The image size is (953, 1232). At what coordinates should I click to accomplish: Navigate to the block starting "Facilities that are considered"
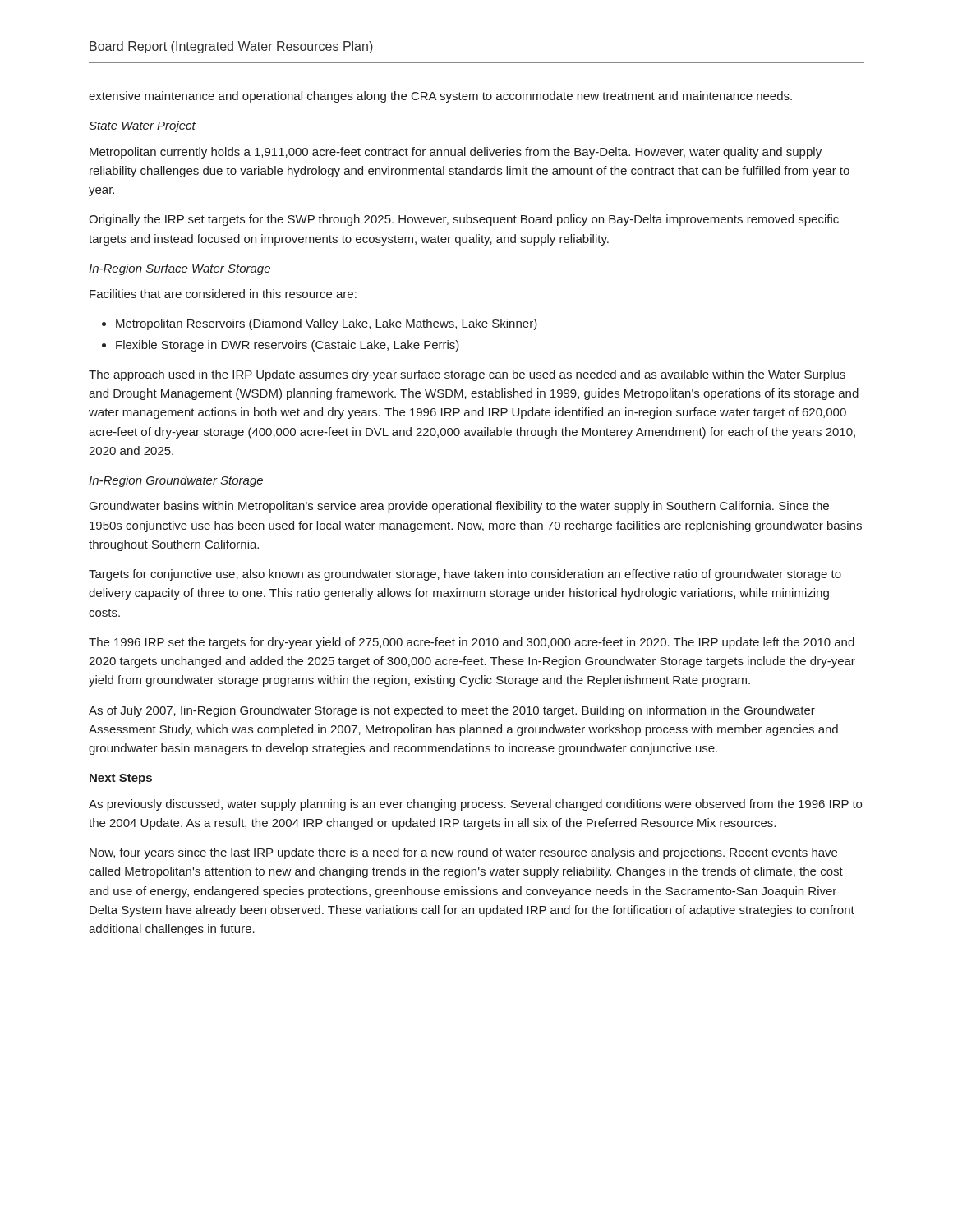click(x=223, y=294)
